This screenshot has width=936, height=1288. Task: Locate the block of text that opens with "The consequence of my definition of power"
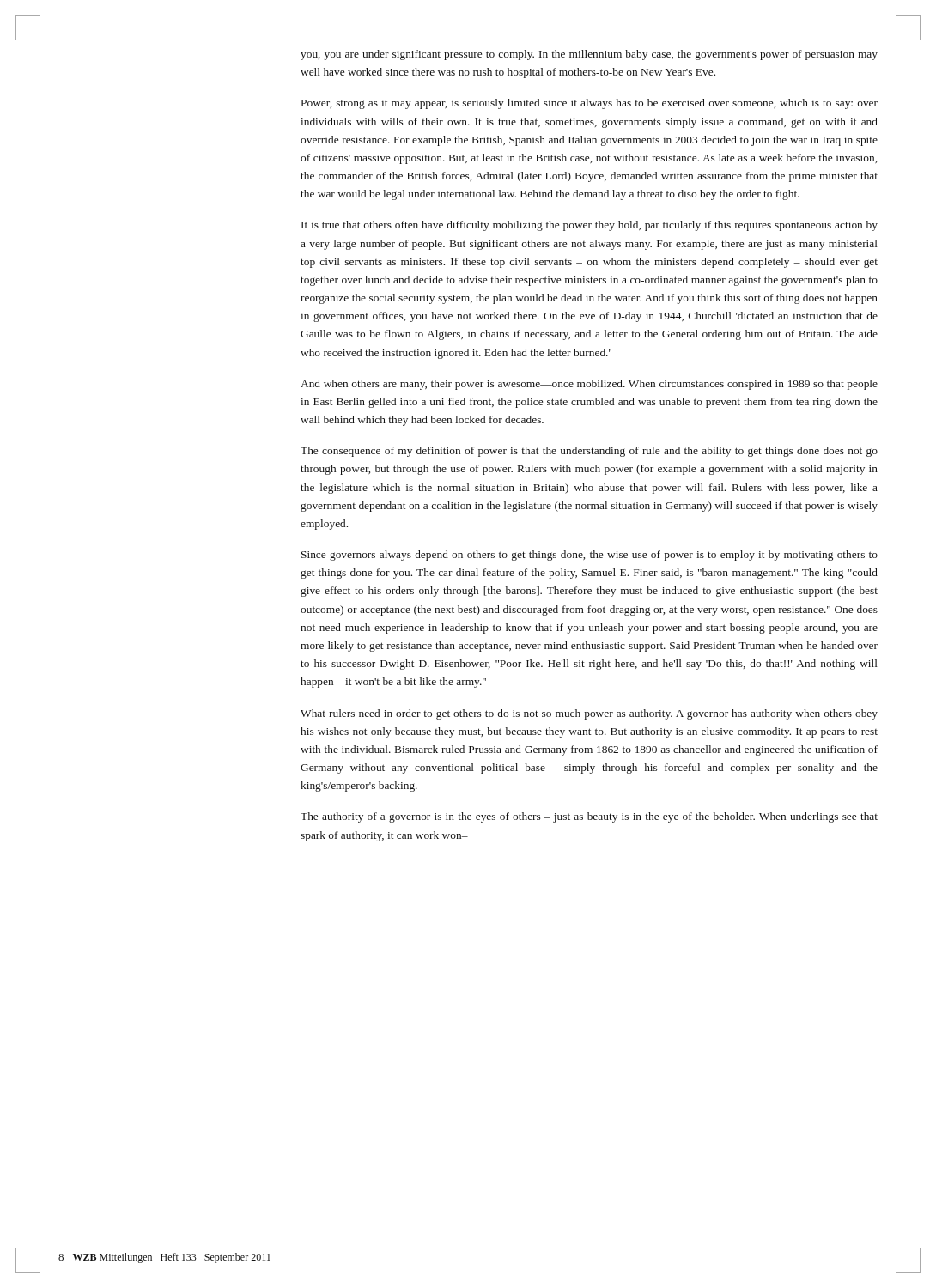pos(589,487)
